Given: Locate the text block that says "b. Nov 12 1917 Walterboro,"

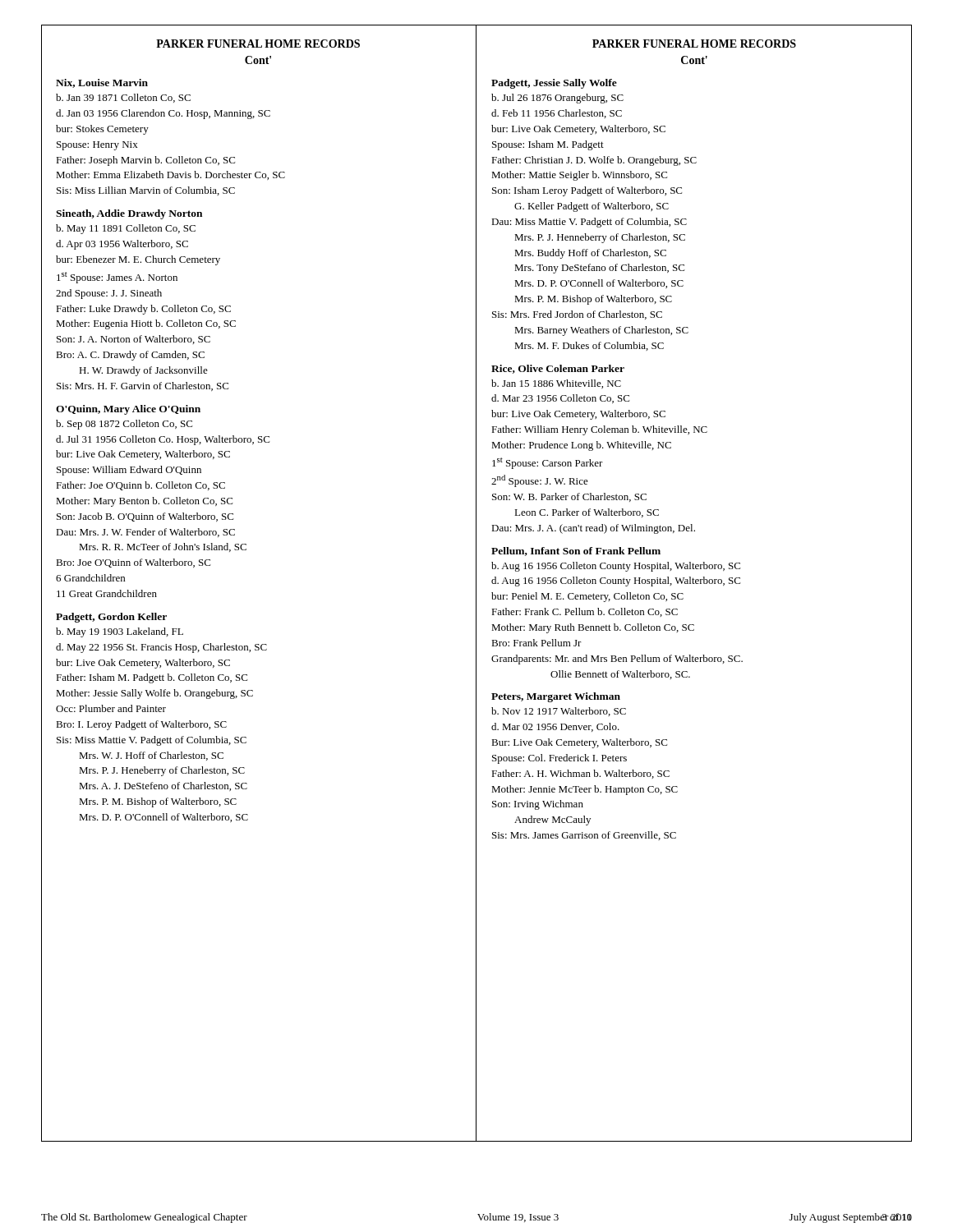Looking at the screenshot, I should [x=559, y=712].
